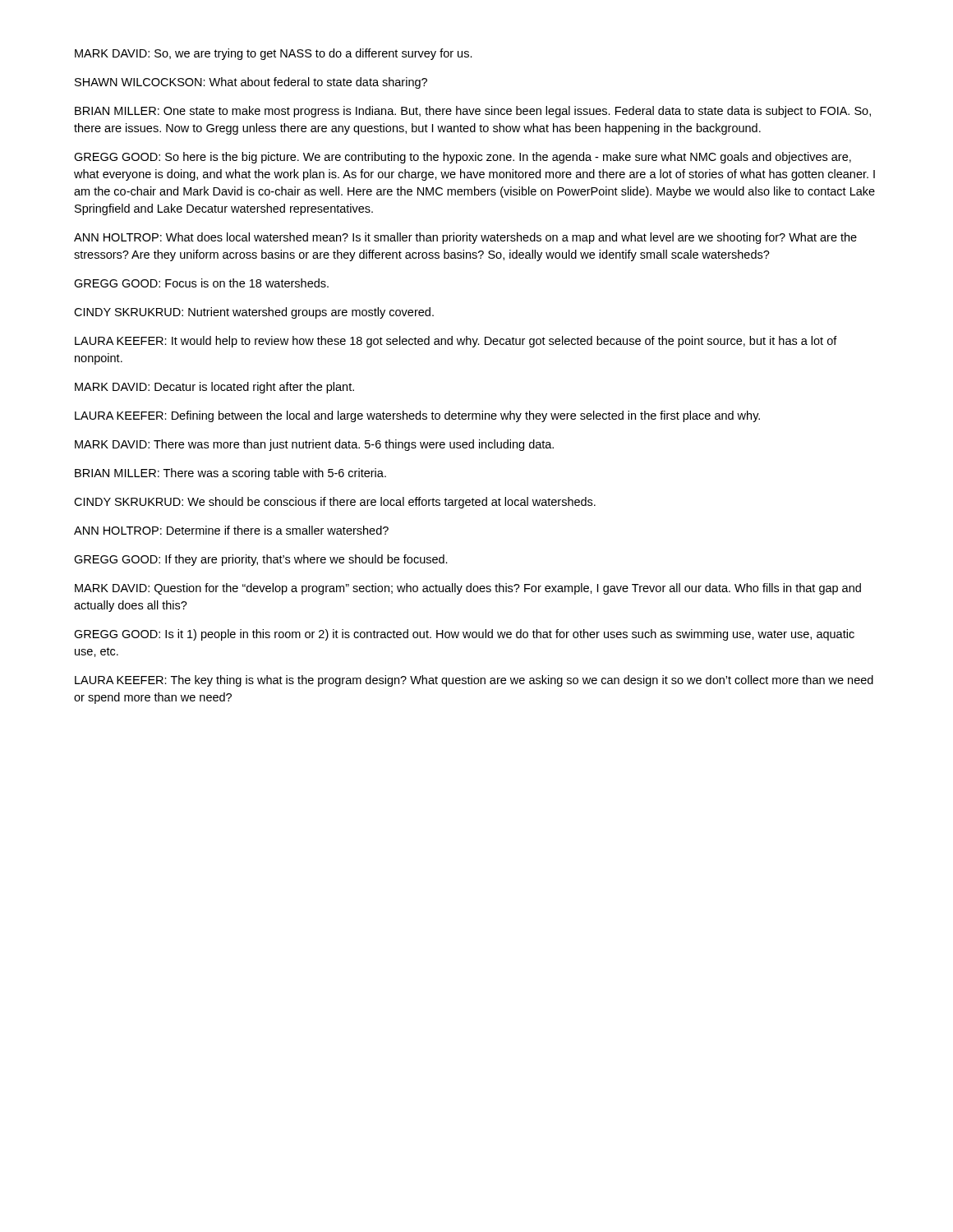Locate the block of text that opens with "CINDY SKRUKRUD: We should be conscious"
Screen dimensions: 1232x953
coord(335,502)
